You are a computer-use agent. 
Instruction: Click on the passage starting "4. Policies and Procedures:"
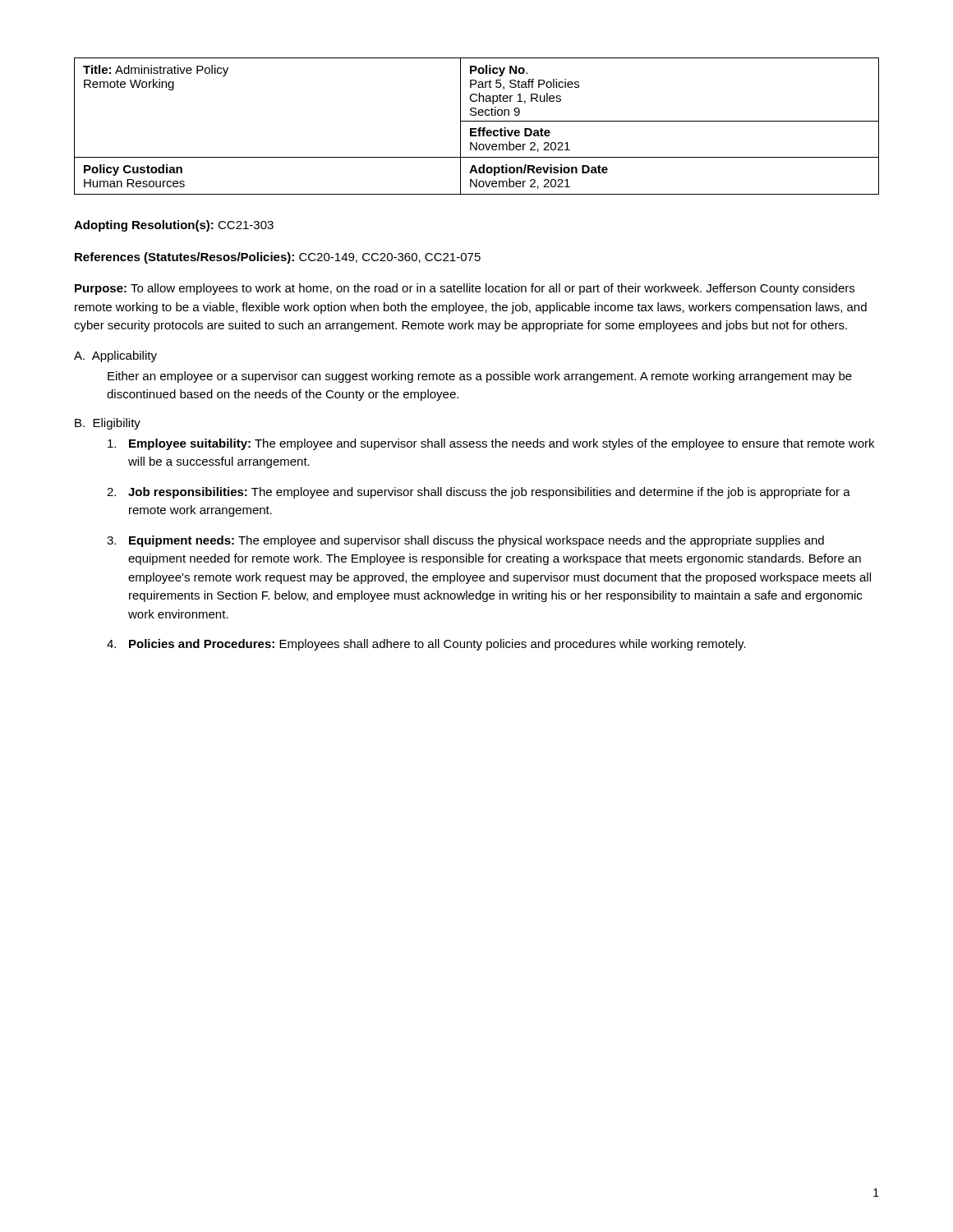(427, 644)
